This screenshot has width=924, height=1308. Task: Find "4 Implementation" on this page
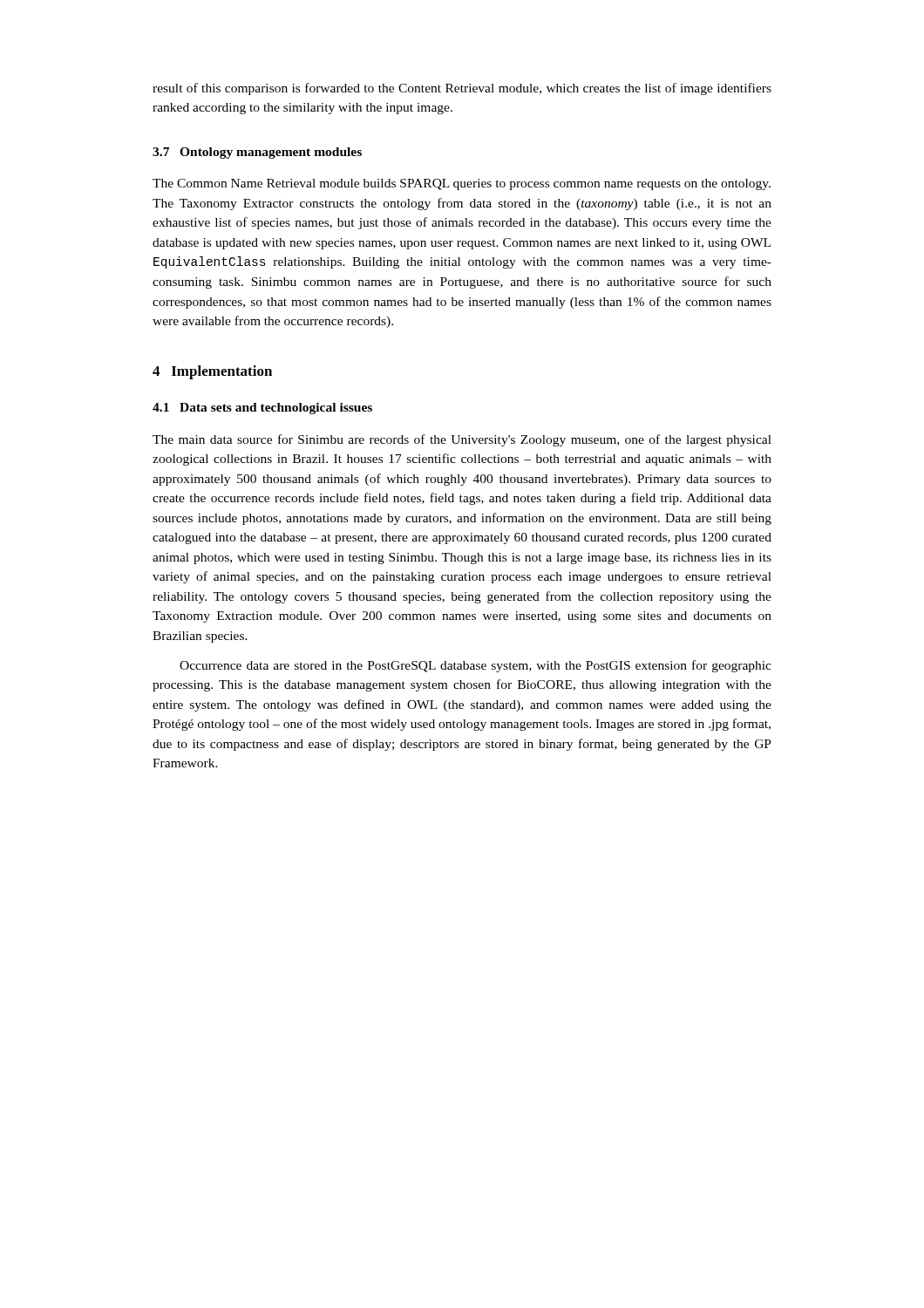[x=212, y=371]
